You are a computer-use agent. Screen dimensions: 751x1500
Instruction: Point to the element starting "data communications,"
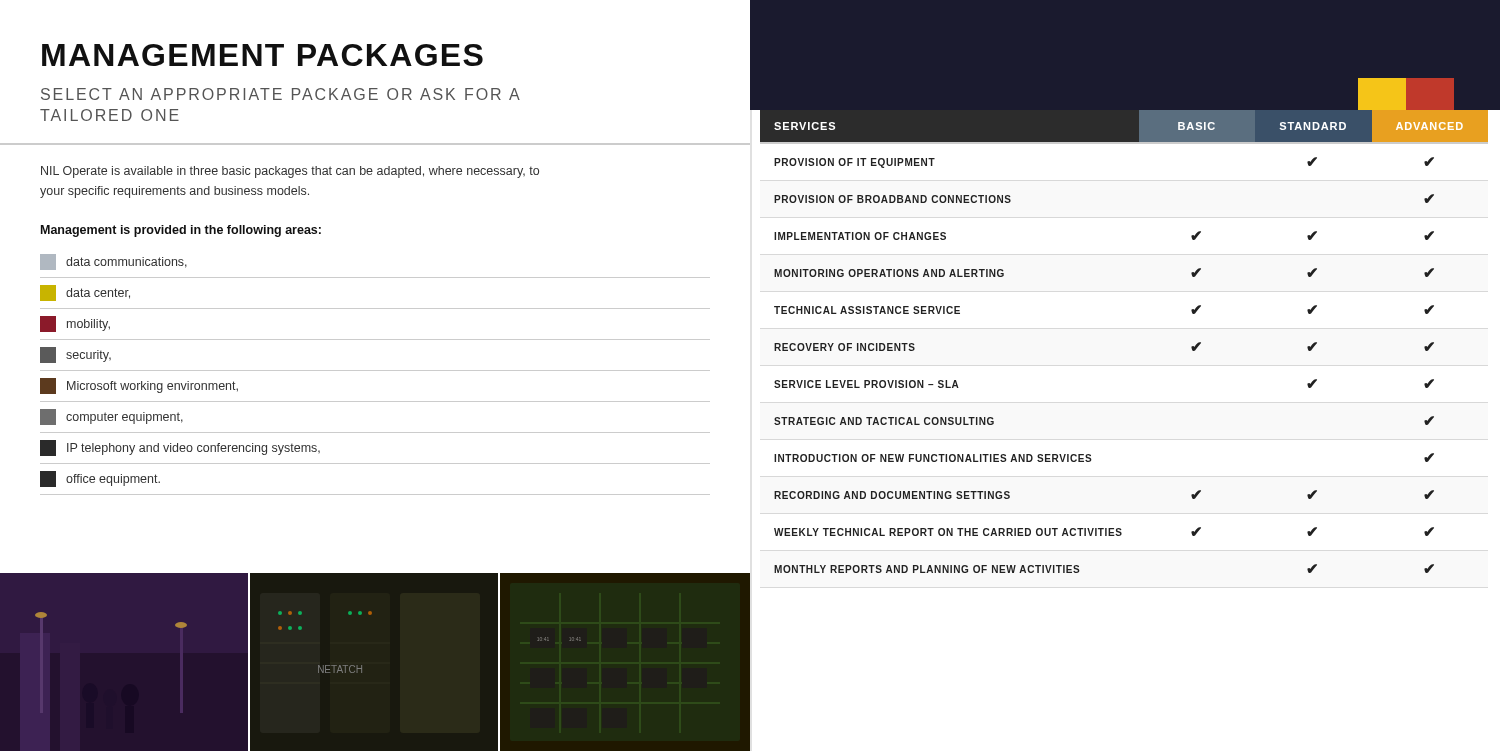coord(114,262)
